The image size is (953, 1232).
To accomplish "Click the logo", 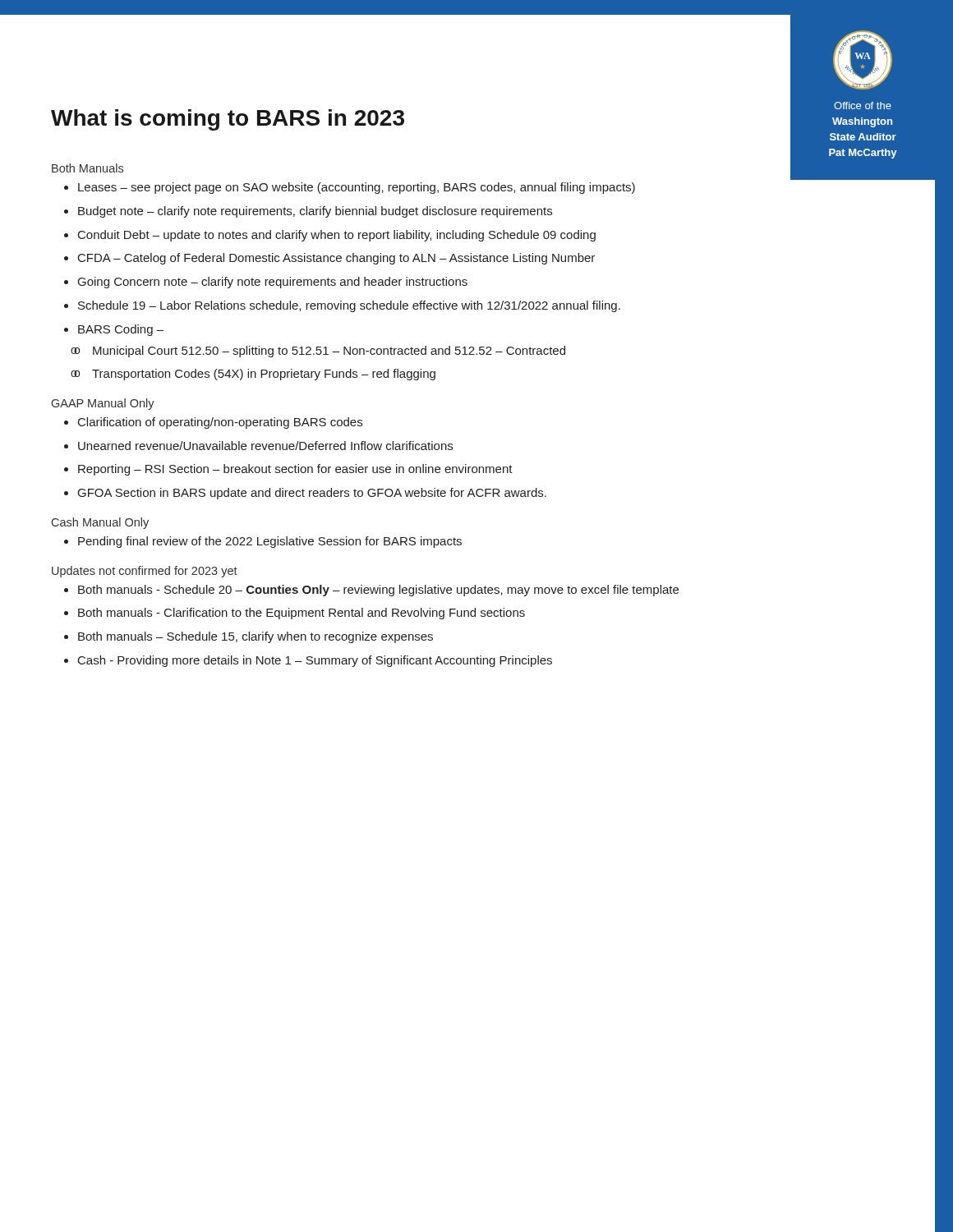I will tap(863, 97).
